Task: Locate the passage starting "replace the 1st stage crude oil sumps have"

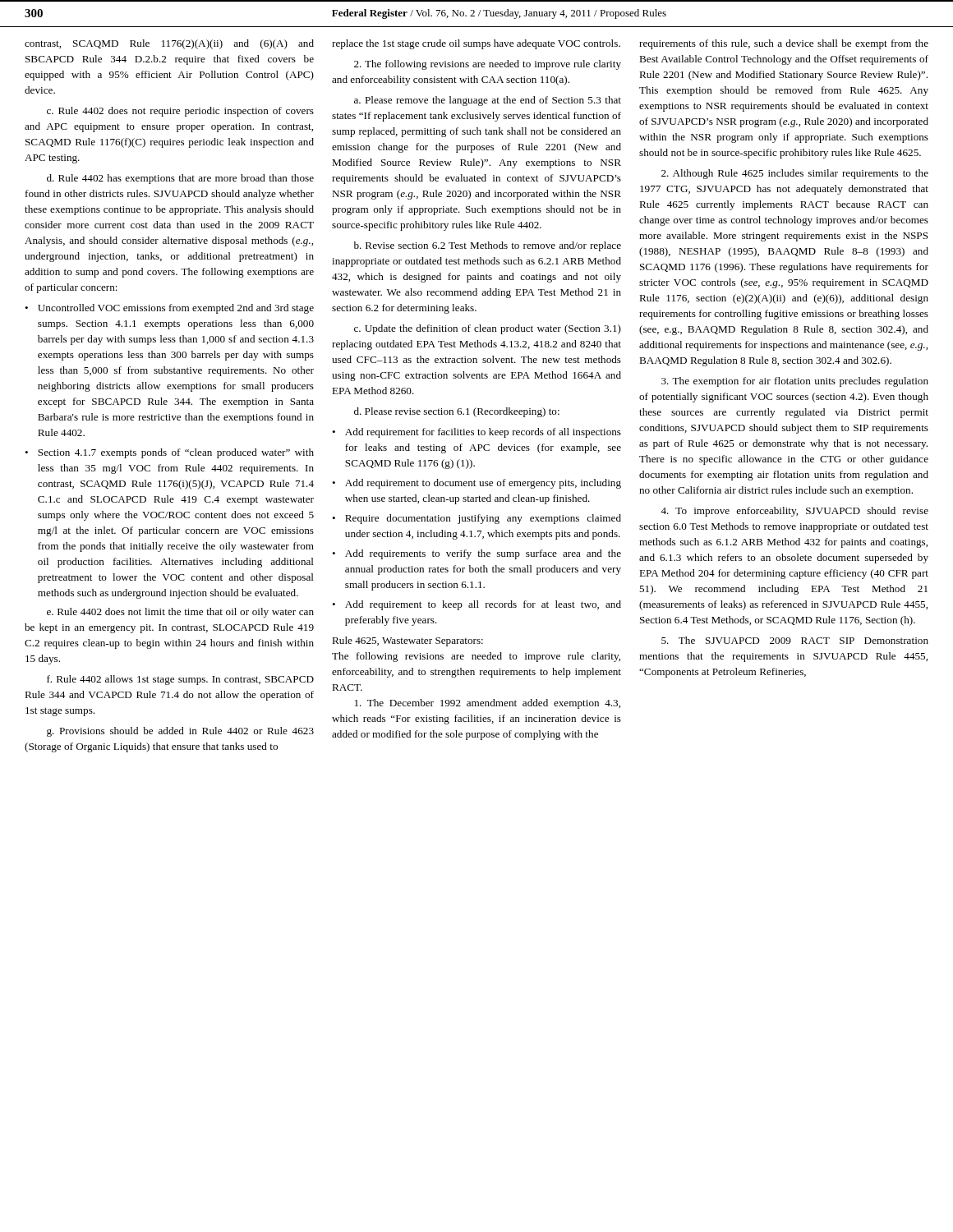Action: pos(476,43)
